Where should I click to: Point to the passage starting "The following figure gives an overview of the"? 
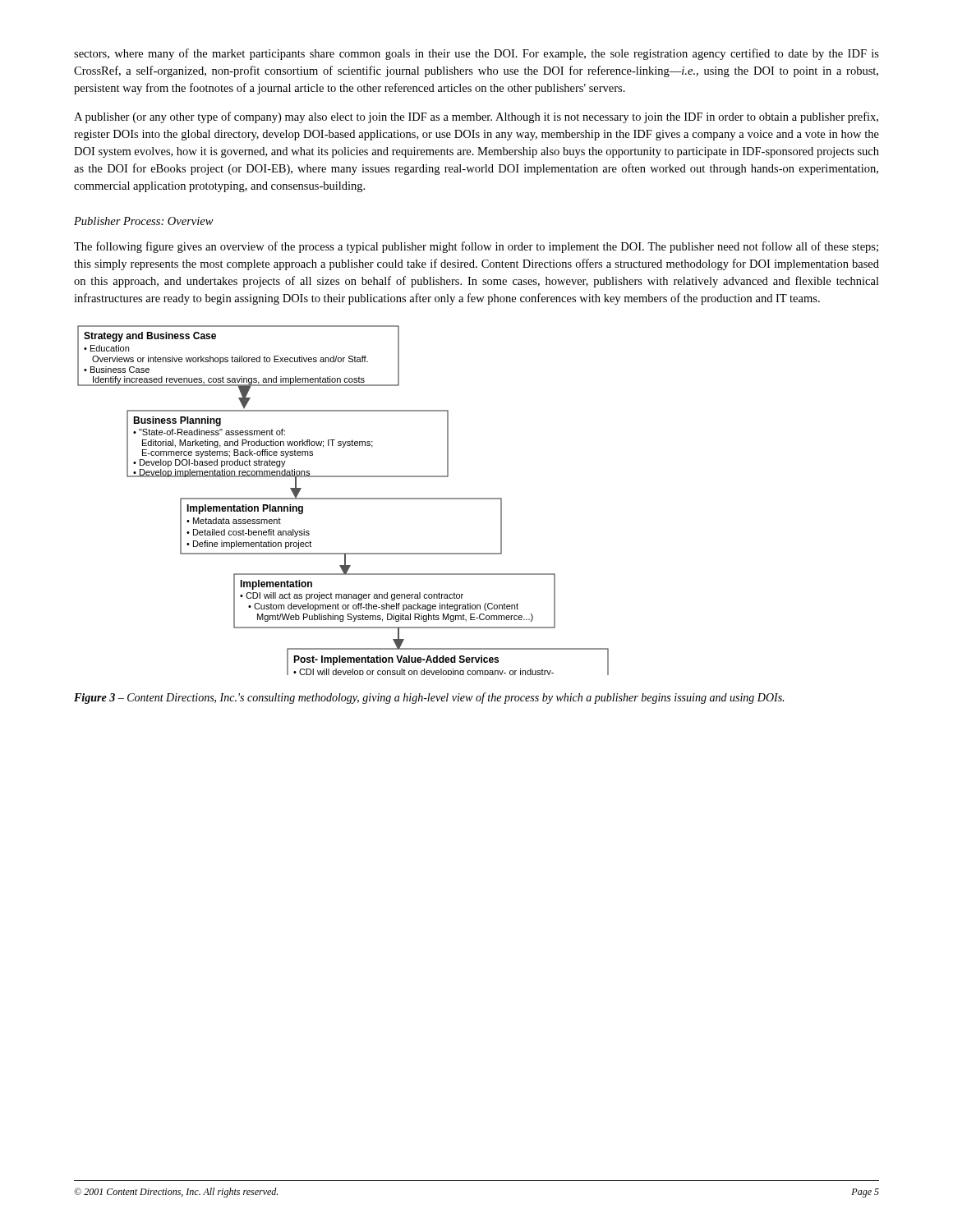[476, 273]
